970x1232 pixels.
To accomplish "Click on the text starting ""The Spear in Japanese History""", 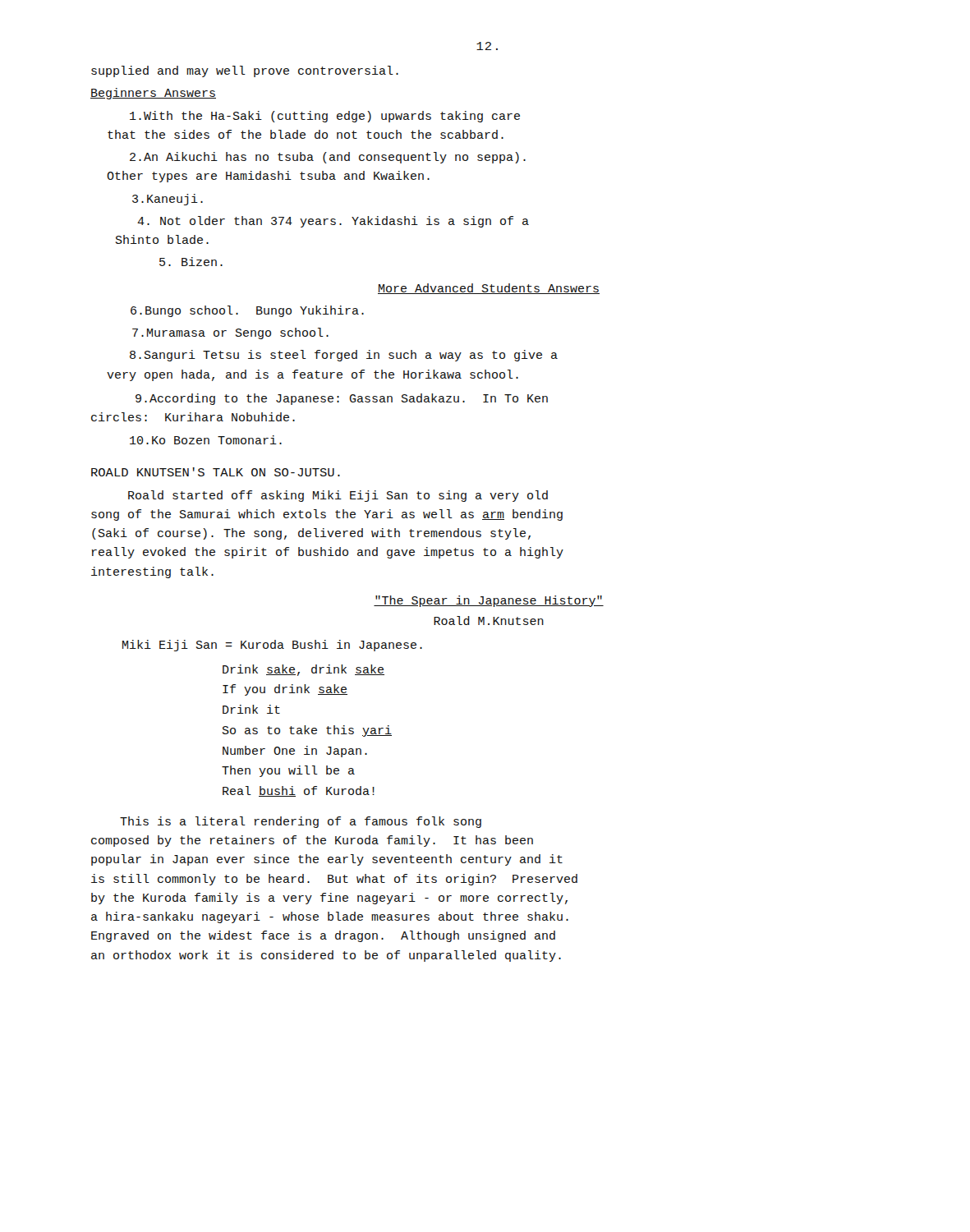I will click(489, 601).
